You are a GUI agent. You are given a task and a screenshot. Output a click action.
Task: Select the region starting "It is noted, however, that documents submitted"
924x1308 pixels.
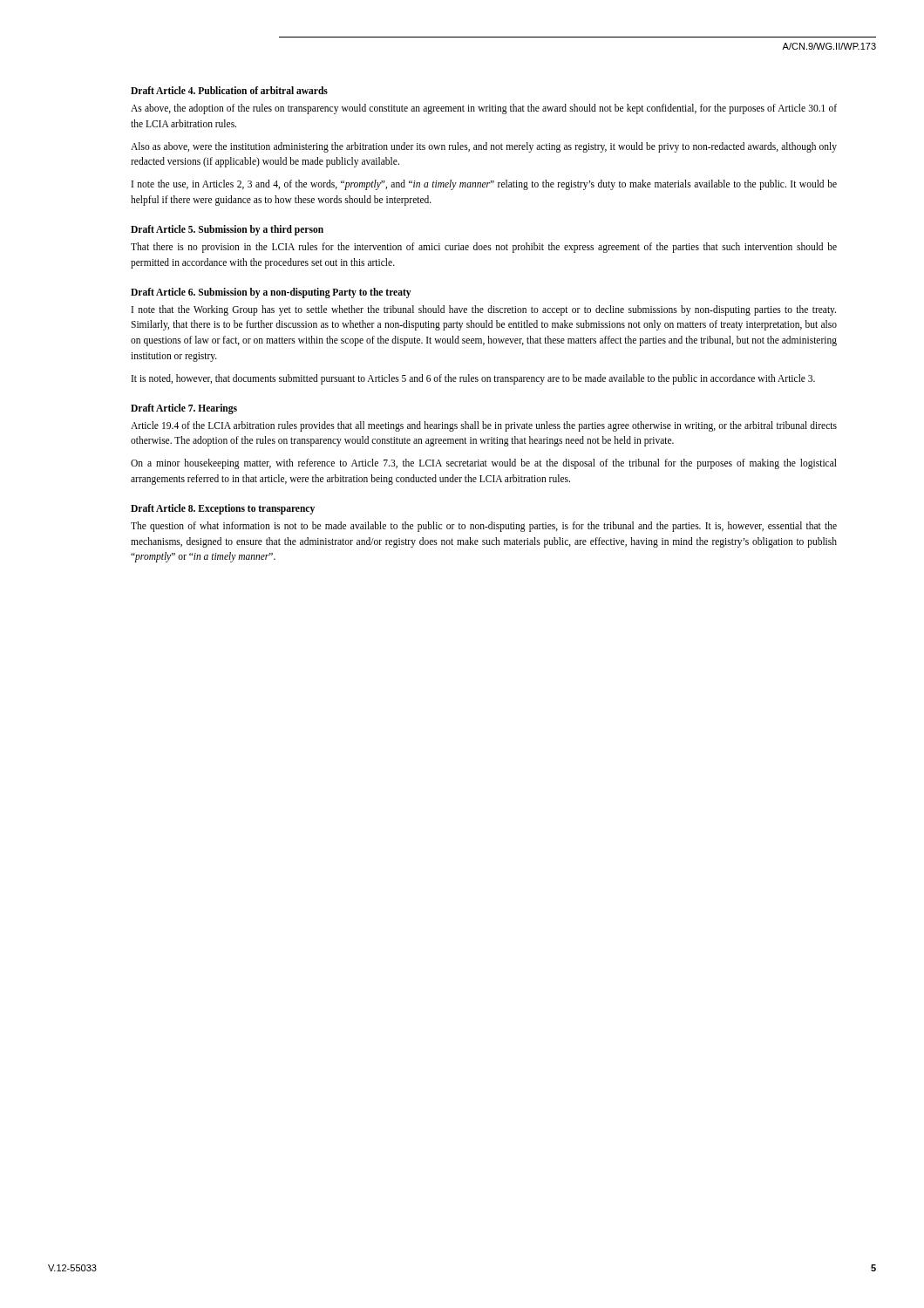pos(473,378)
